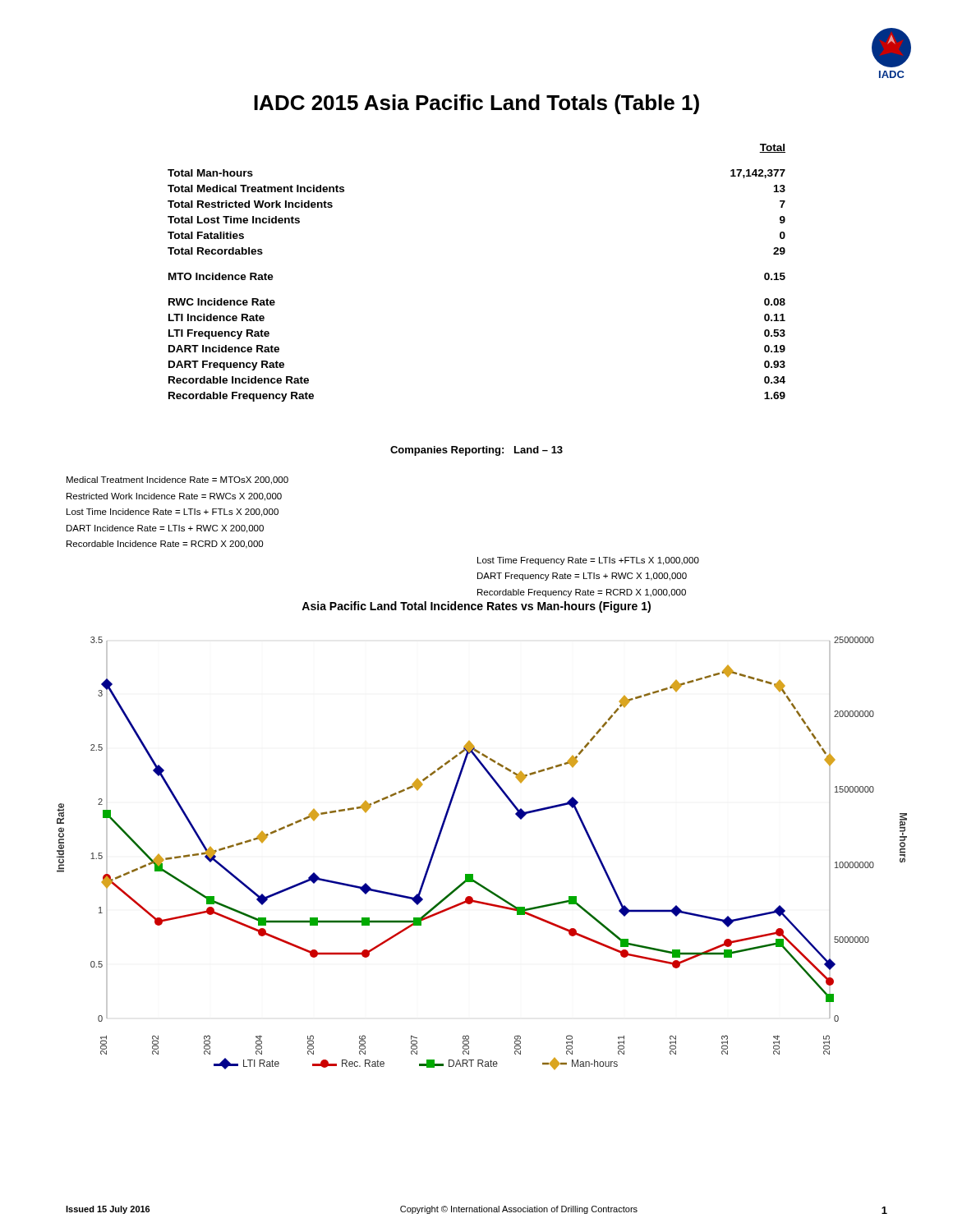Point to "Companies Reporting: Land – 13"

476,450
